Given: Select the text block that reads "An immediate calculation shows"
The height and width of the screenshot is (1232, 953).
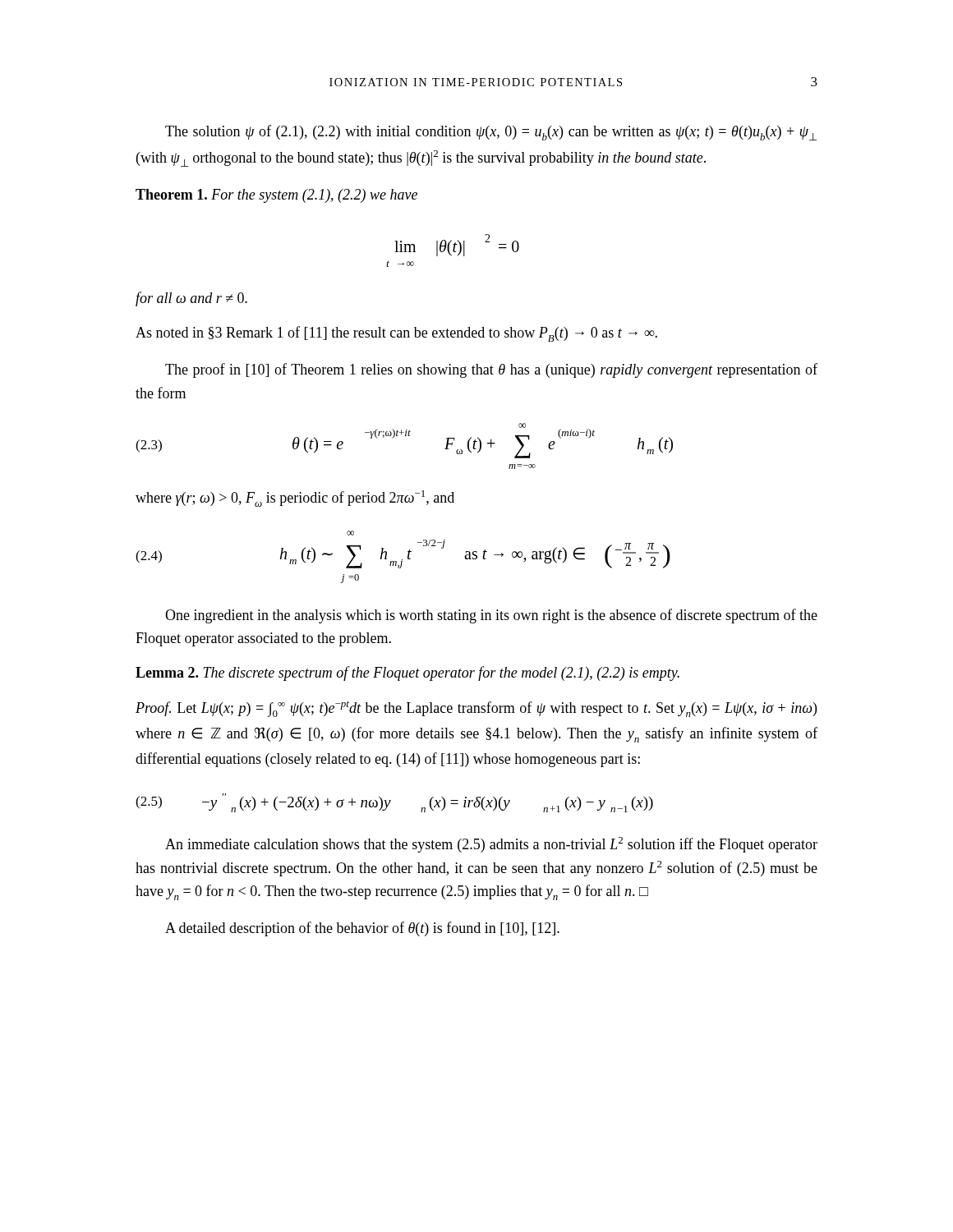Looking at the screenshot, I should tap(476, 868).
